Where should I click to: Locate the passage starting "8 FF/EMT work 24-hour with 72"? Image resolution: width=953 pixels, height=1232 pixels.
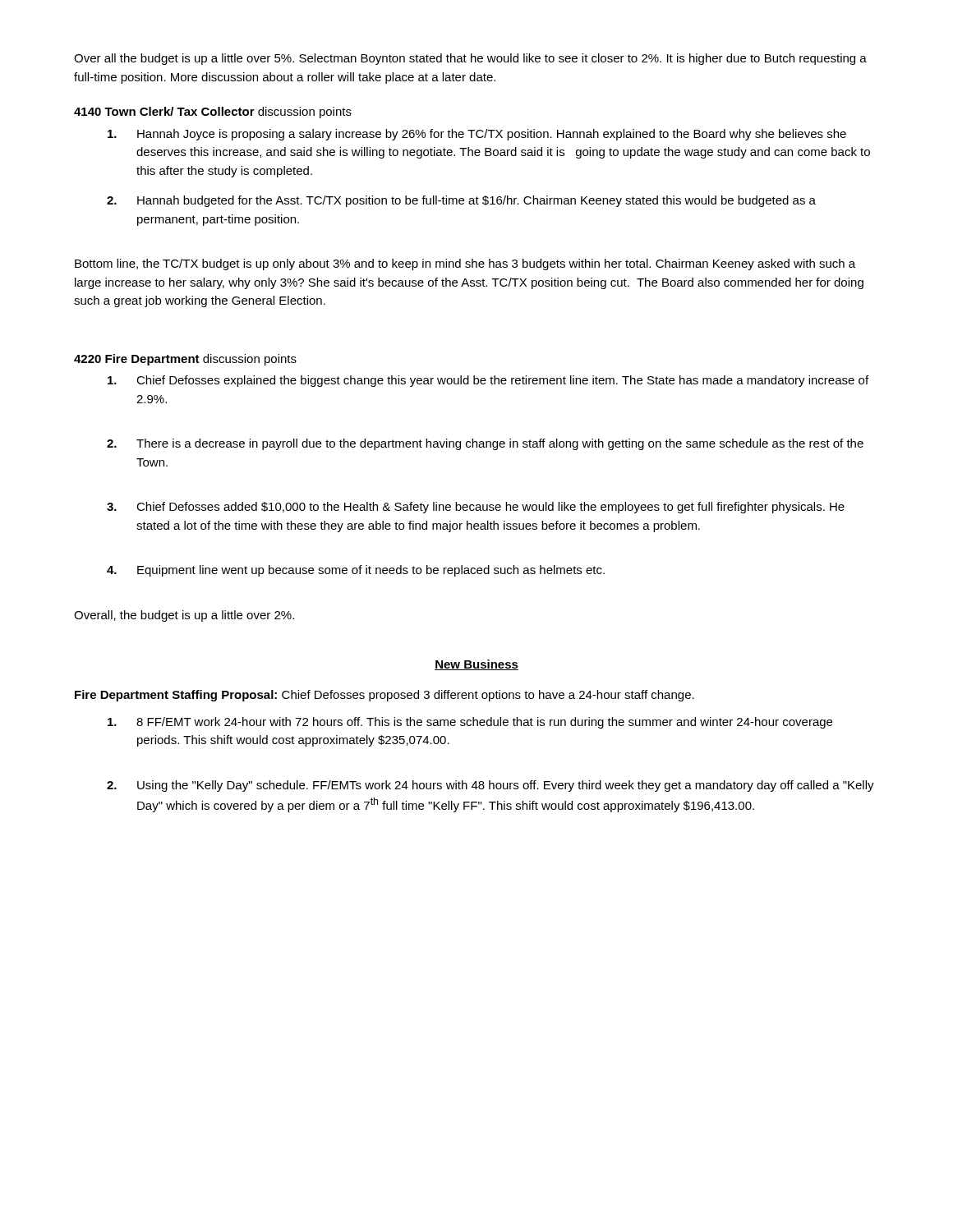click(x=493, y=731)
